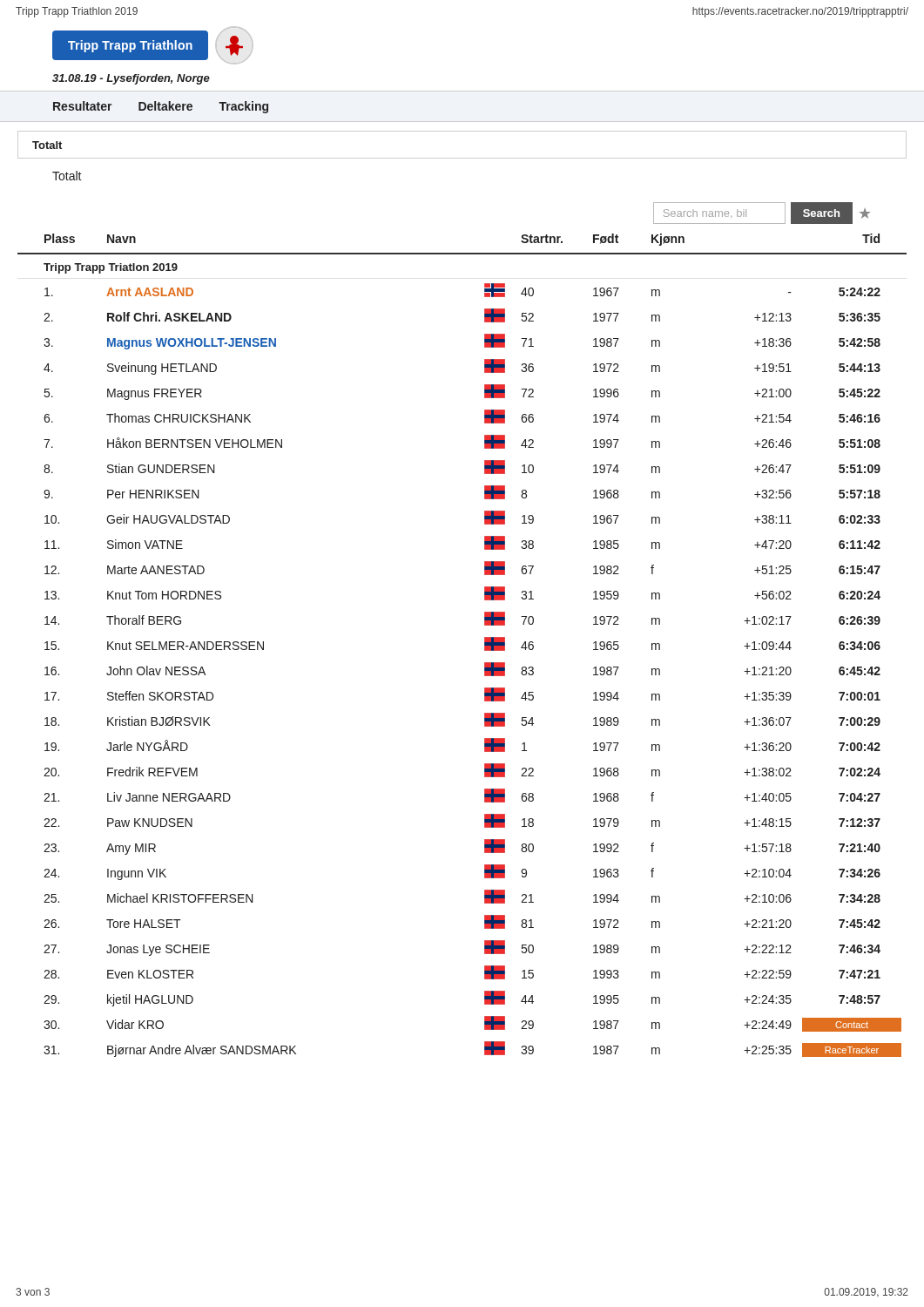
Task: Find the text starting "Resultater Deltakere Tracking"
Action: click(161, 106)
